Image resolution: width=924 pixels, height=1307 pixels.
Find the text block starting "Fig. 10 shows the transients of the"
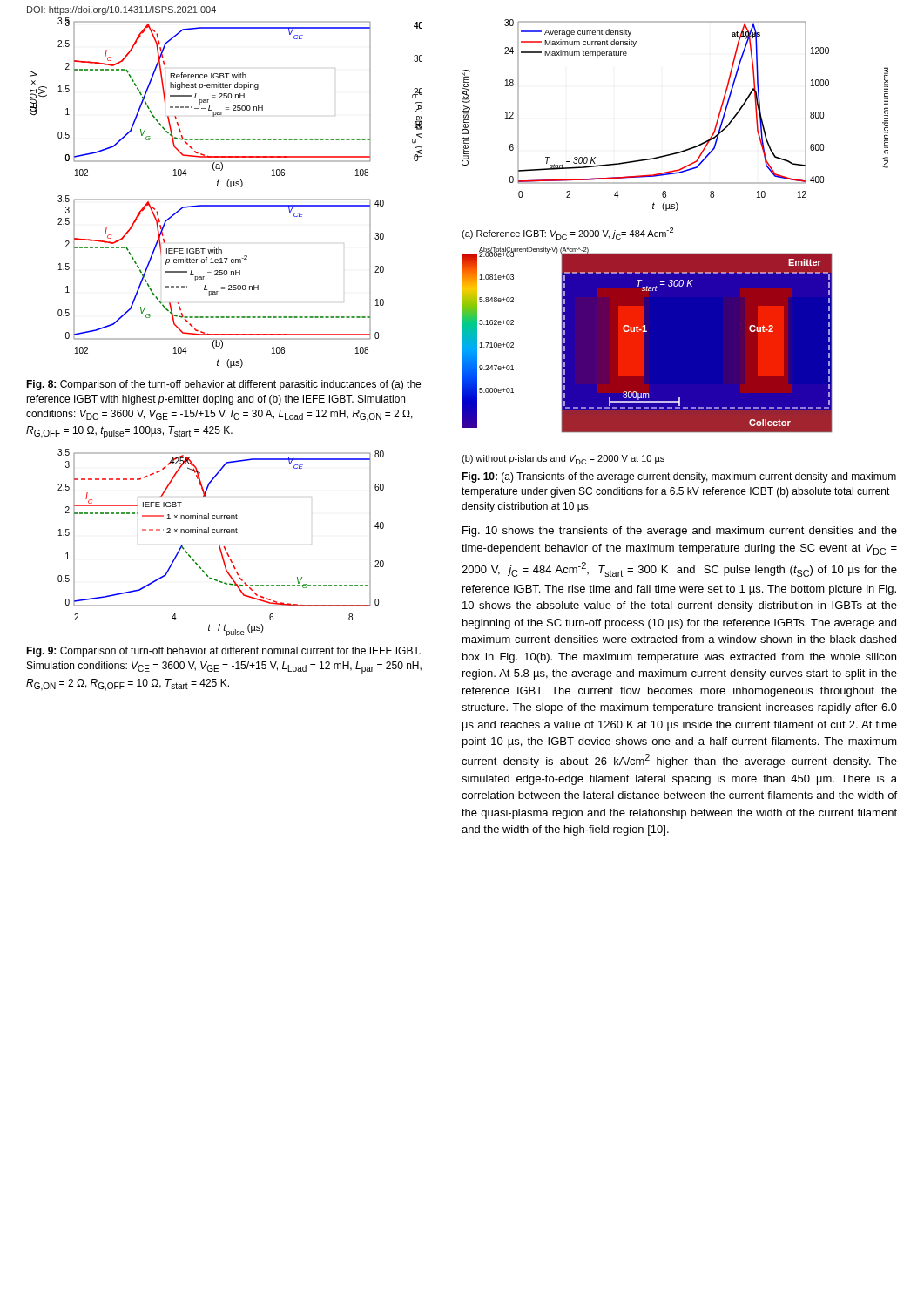pyautogui.click(x=679, y=680)
